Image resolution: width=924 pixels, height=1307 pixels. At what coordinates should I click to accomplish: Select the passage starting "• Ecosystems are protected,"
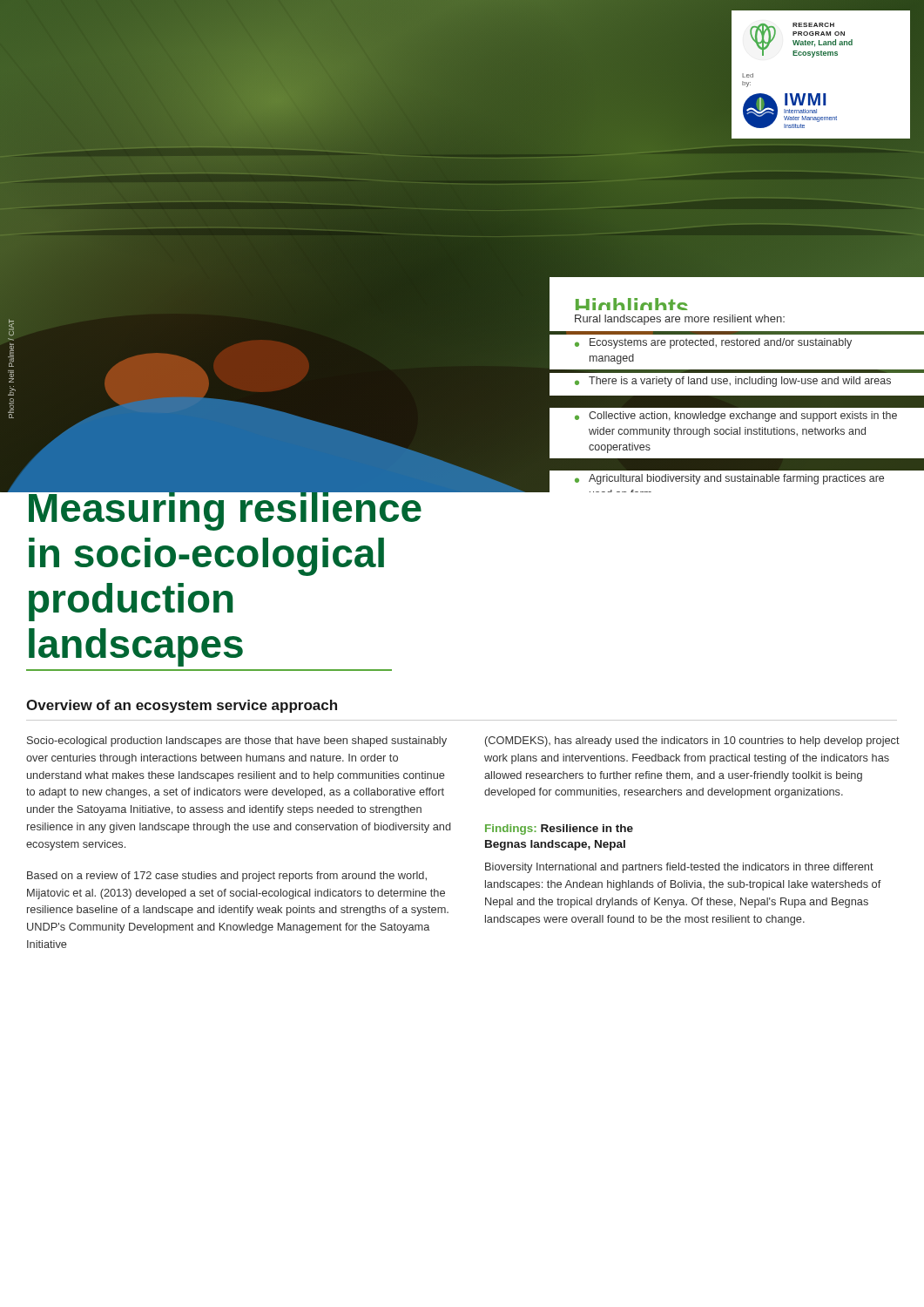point(737,350)
